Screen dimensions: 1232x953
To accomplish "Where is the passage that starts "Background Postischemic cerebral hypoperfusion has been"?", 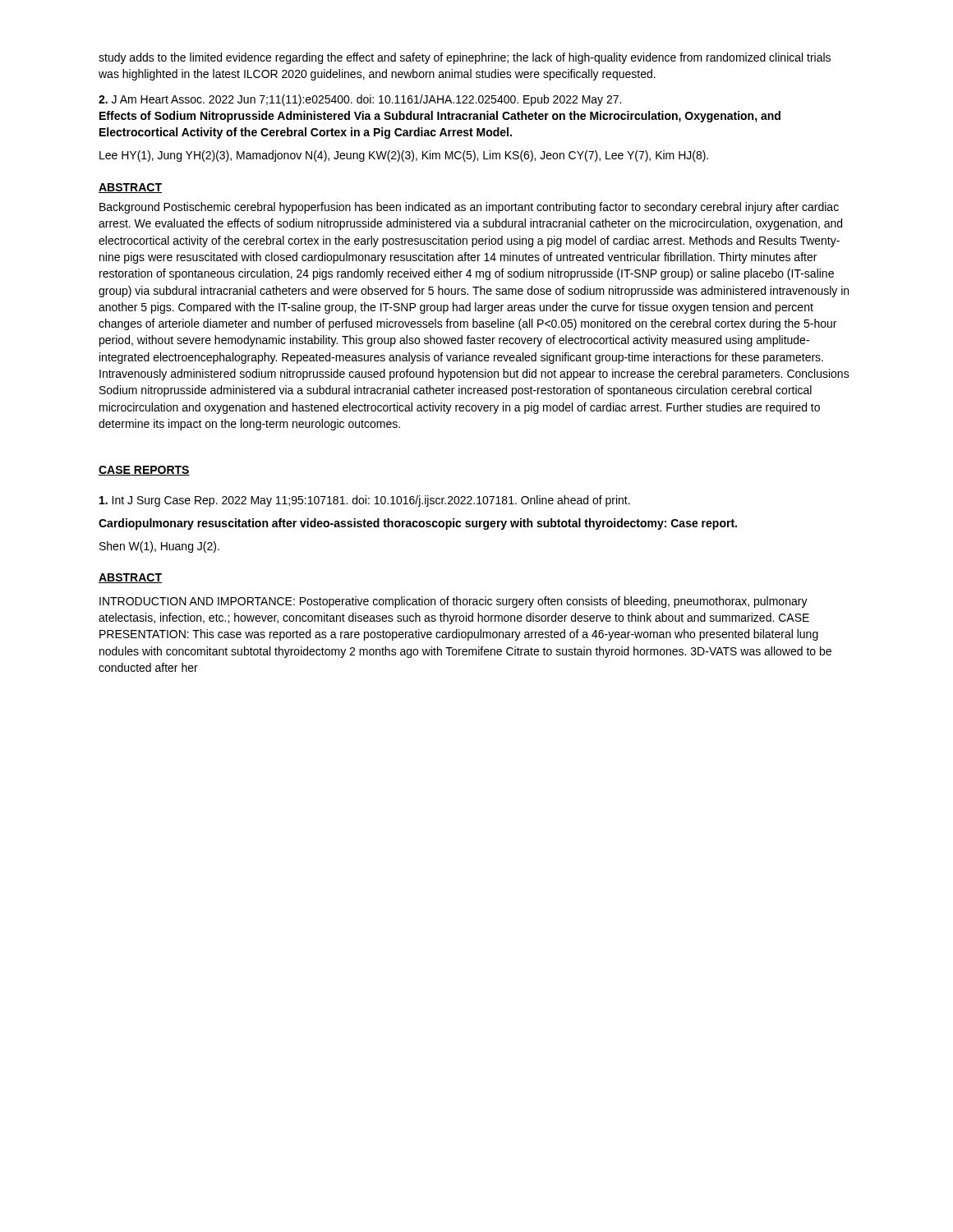I will (x=476, y=316).
